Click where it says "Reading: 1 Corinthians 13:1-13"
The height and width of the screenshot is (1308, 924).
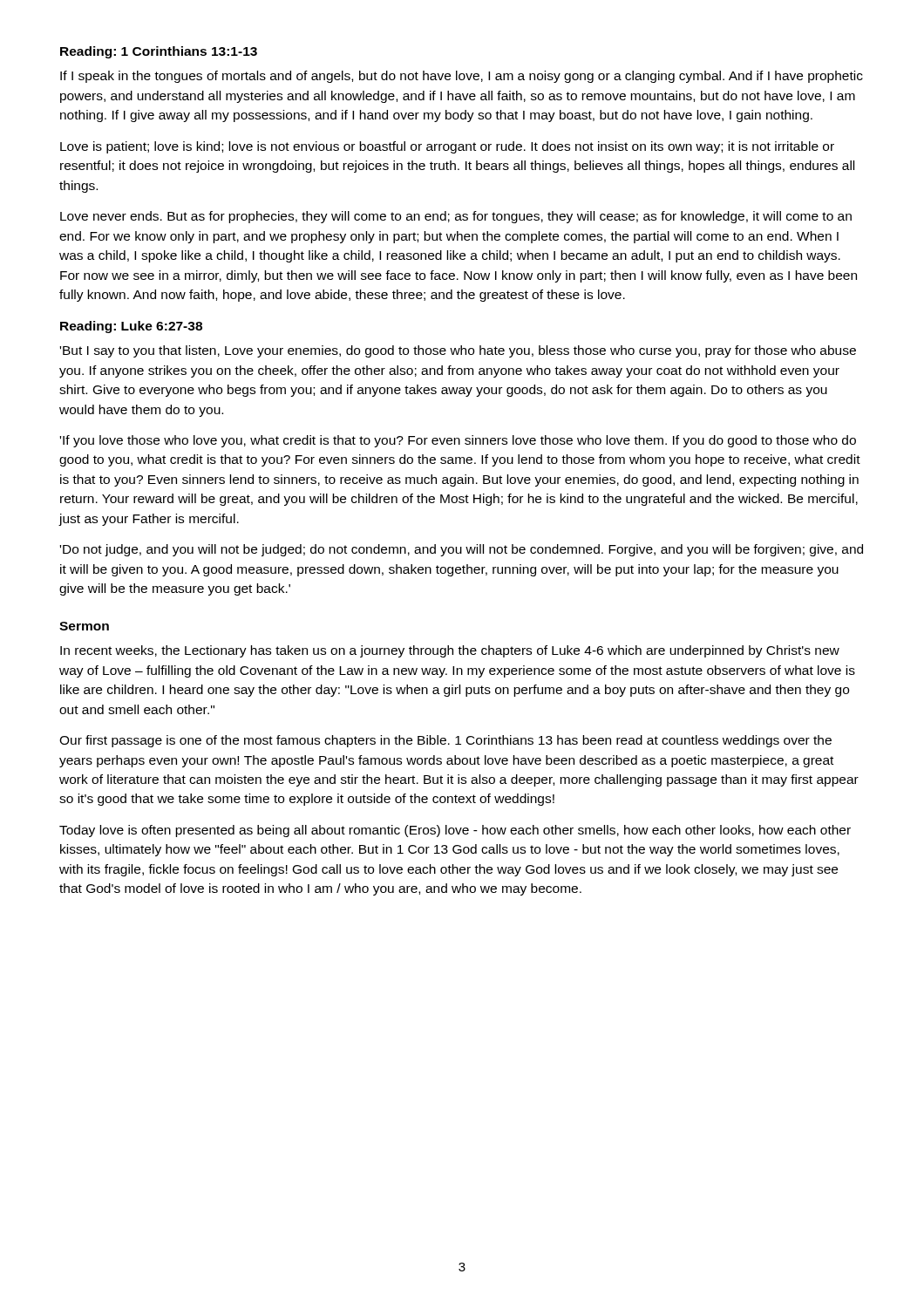[158, 51]
